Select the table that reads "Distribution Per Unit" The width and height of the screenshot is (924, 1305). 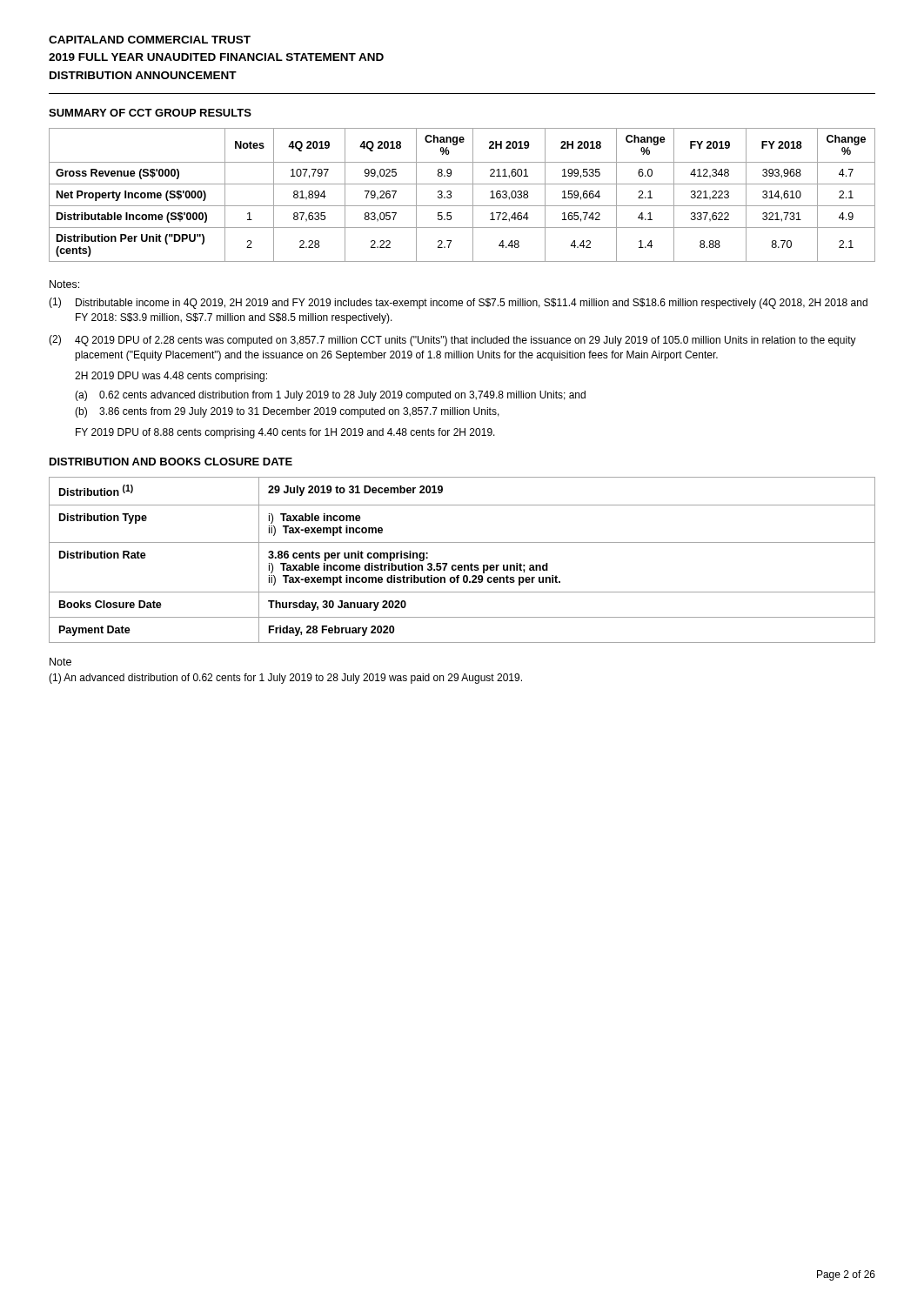tap(462, 195)
